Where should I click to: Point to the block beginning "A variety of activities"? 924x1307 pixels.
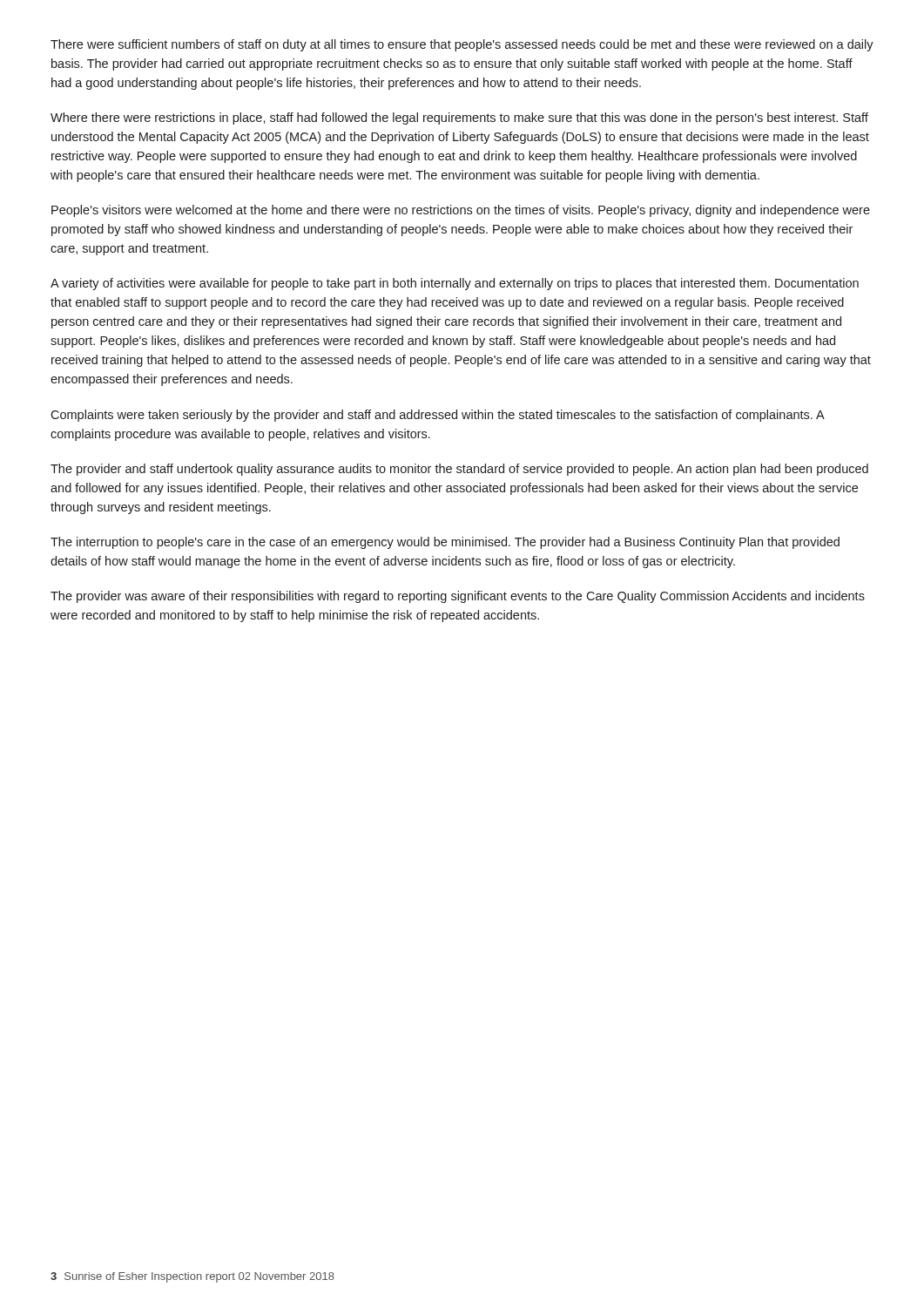461,331
